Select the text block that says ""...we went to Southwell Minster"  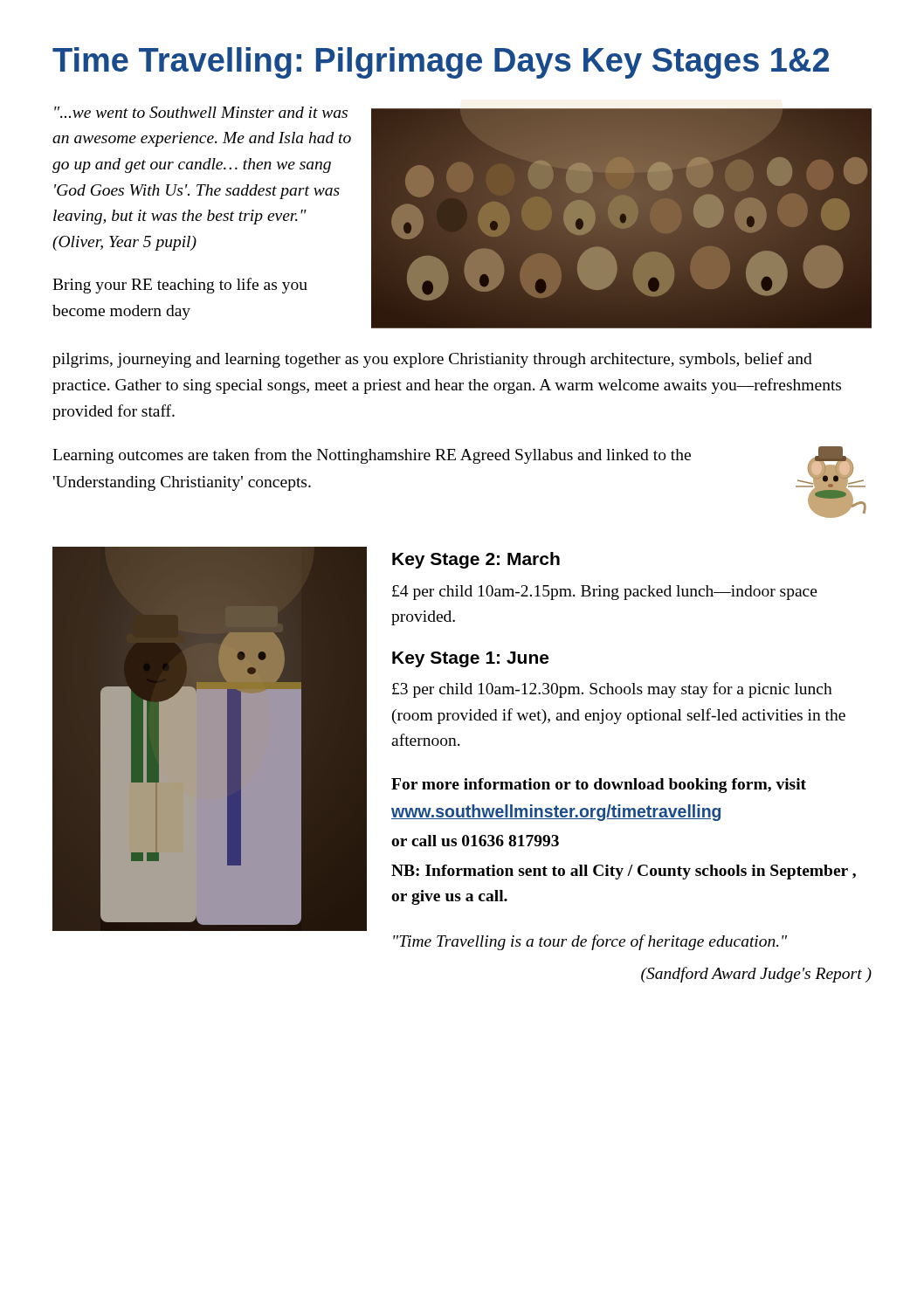coord(202,177)
